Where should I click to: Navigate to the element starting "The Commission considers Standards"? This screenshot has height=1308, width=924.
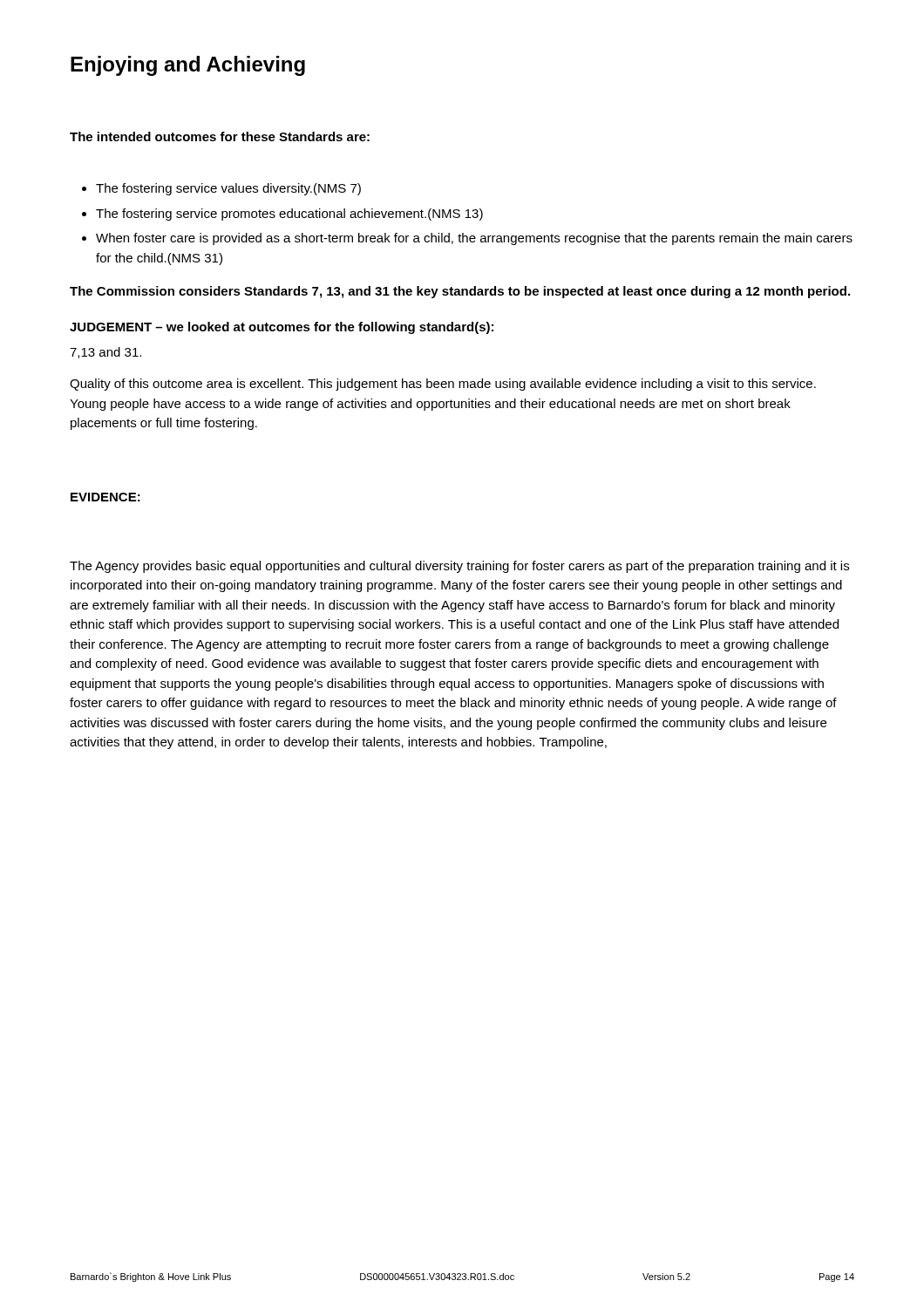tap(460, 291)
